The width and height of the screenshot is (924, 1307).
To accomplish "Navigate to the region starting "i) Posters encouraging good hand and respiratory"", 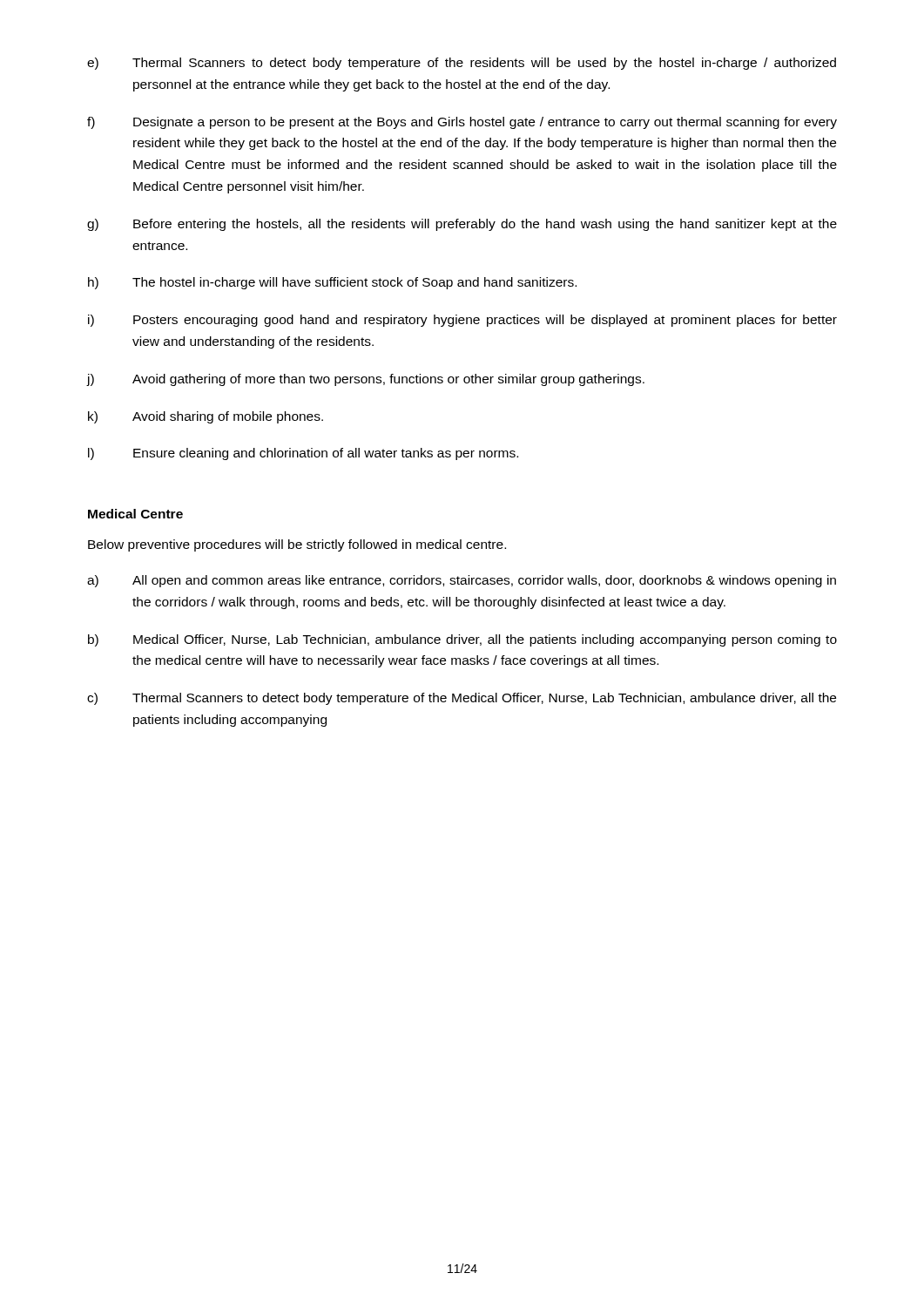I will pyautogui.click(x=462, y=331).
